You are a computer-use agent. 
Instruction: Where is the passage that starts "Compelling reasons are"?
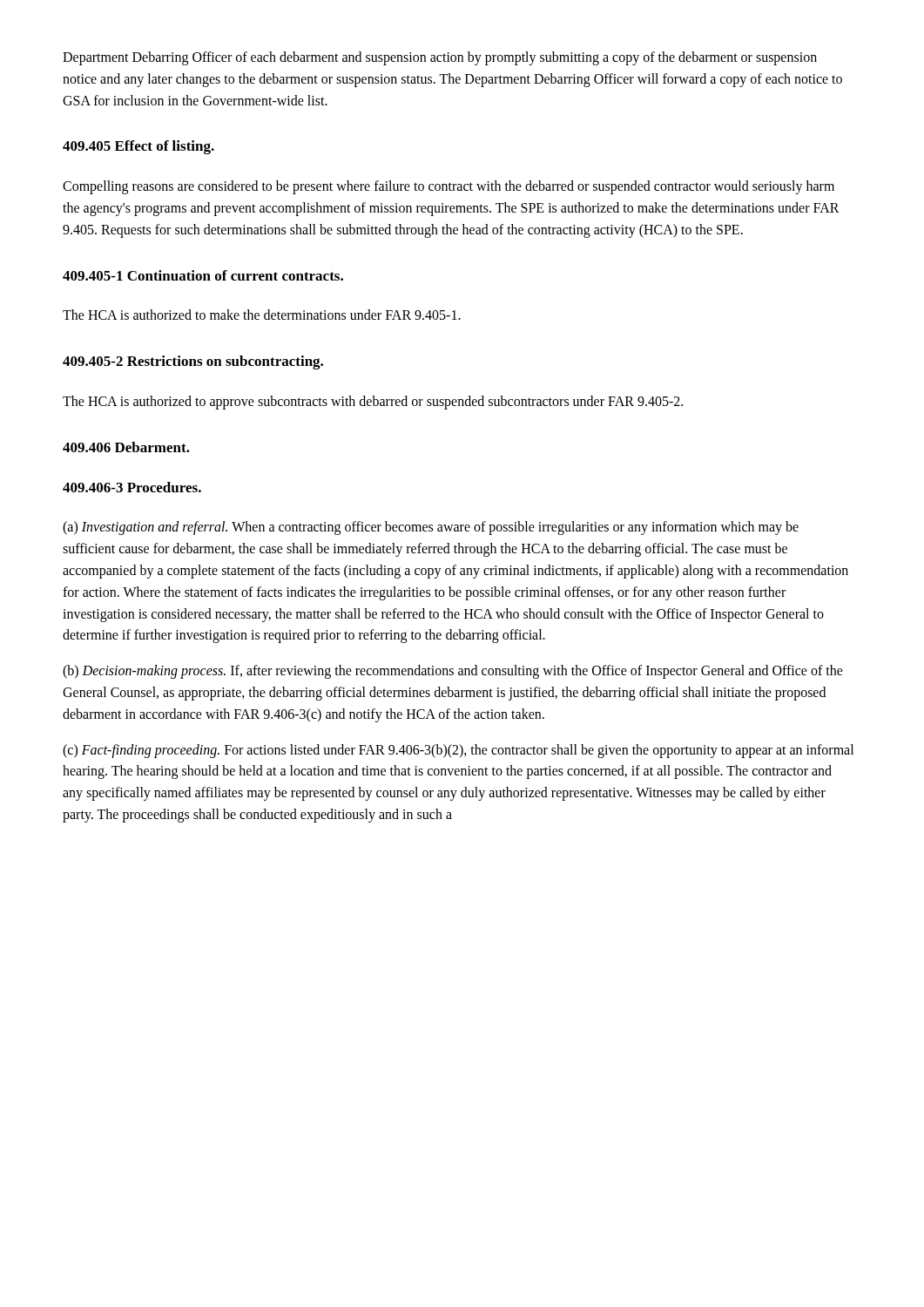coord(459,209)
